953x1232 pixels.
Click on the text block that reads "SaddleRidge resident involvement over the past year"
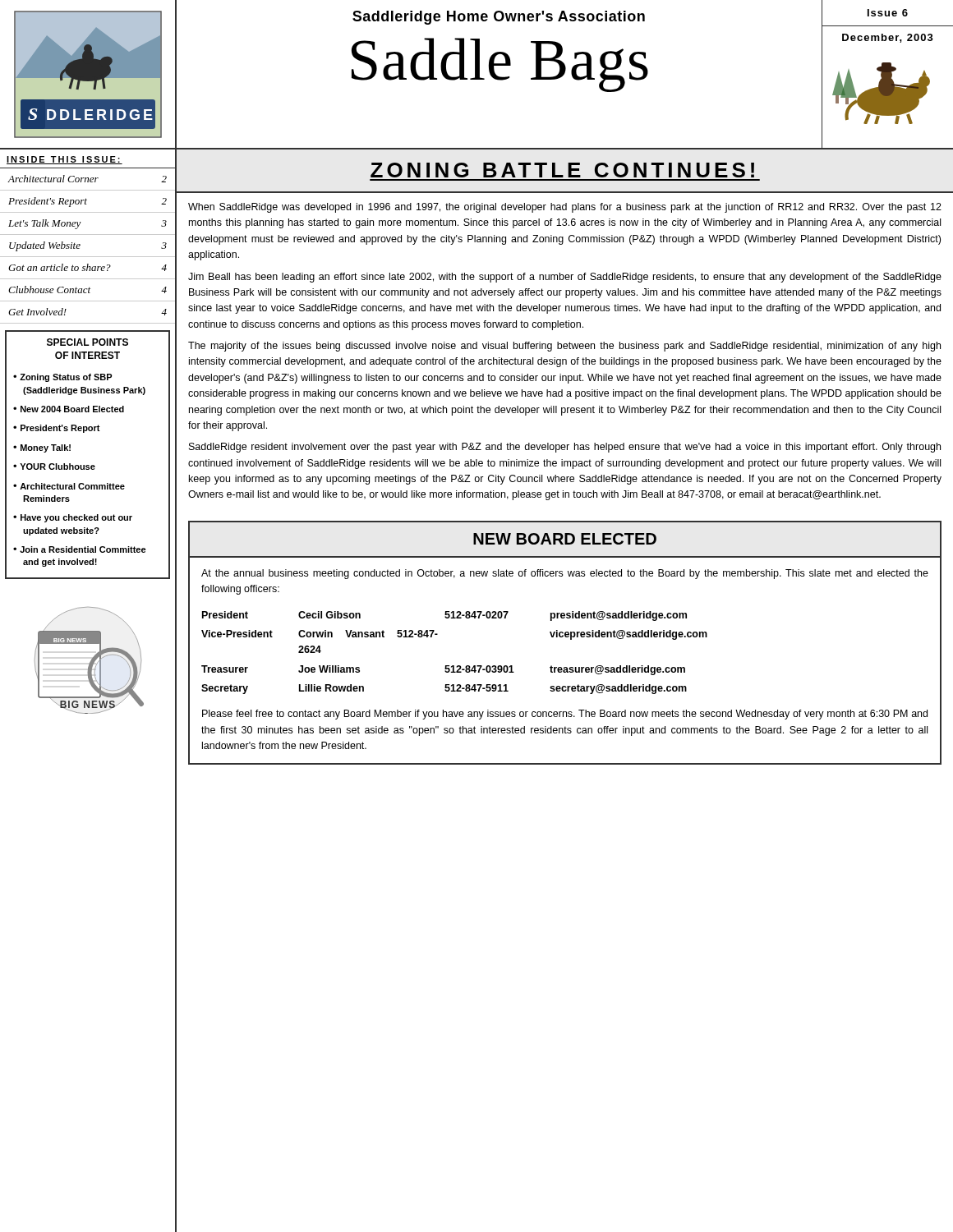point(565,471)
